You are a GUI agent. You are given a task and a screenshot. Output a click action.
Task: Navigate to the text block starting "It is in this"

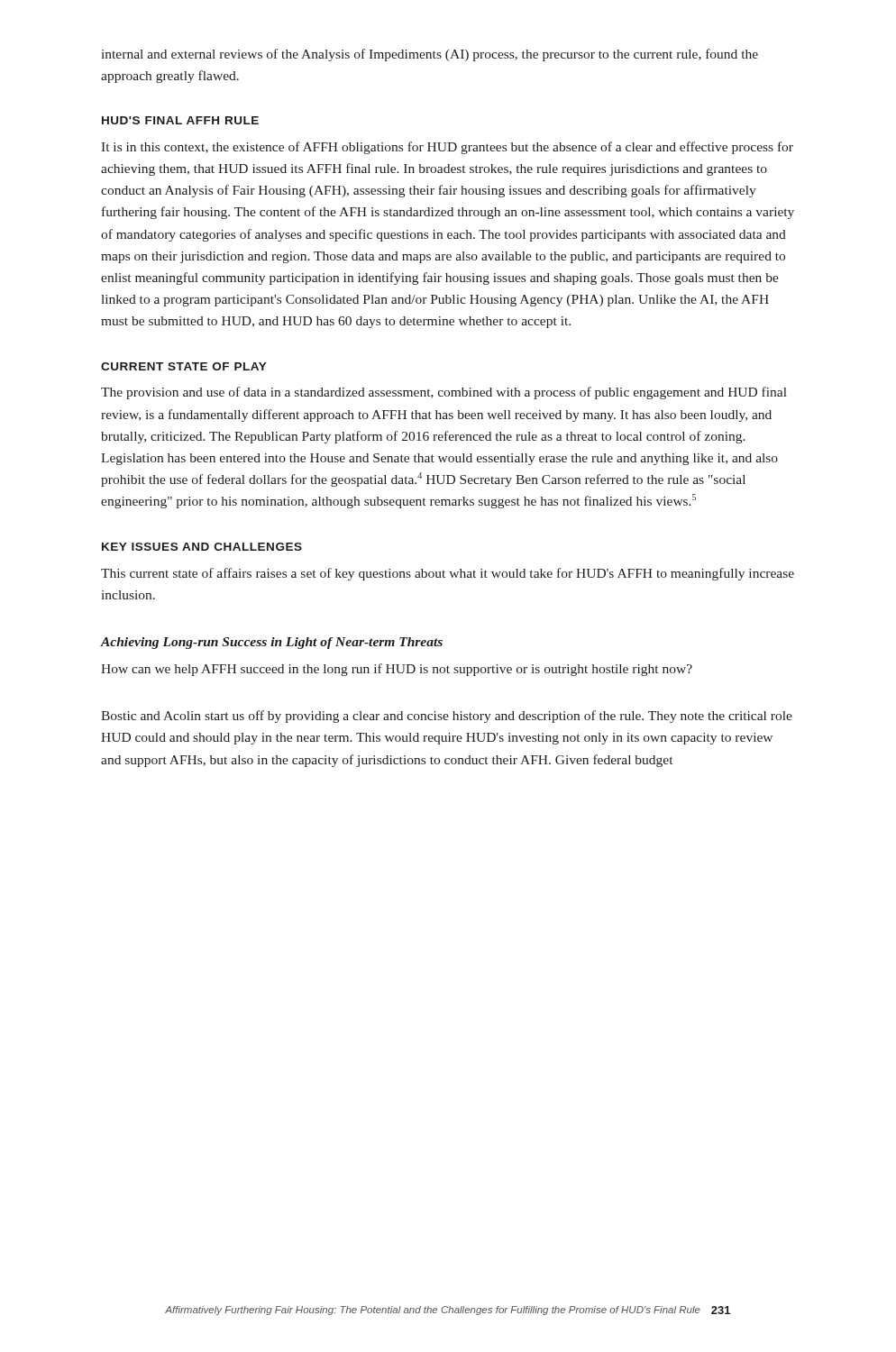pyautogui.click(x=448, y=234)
